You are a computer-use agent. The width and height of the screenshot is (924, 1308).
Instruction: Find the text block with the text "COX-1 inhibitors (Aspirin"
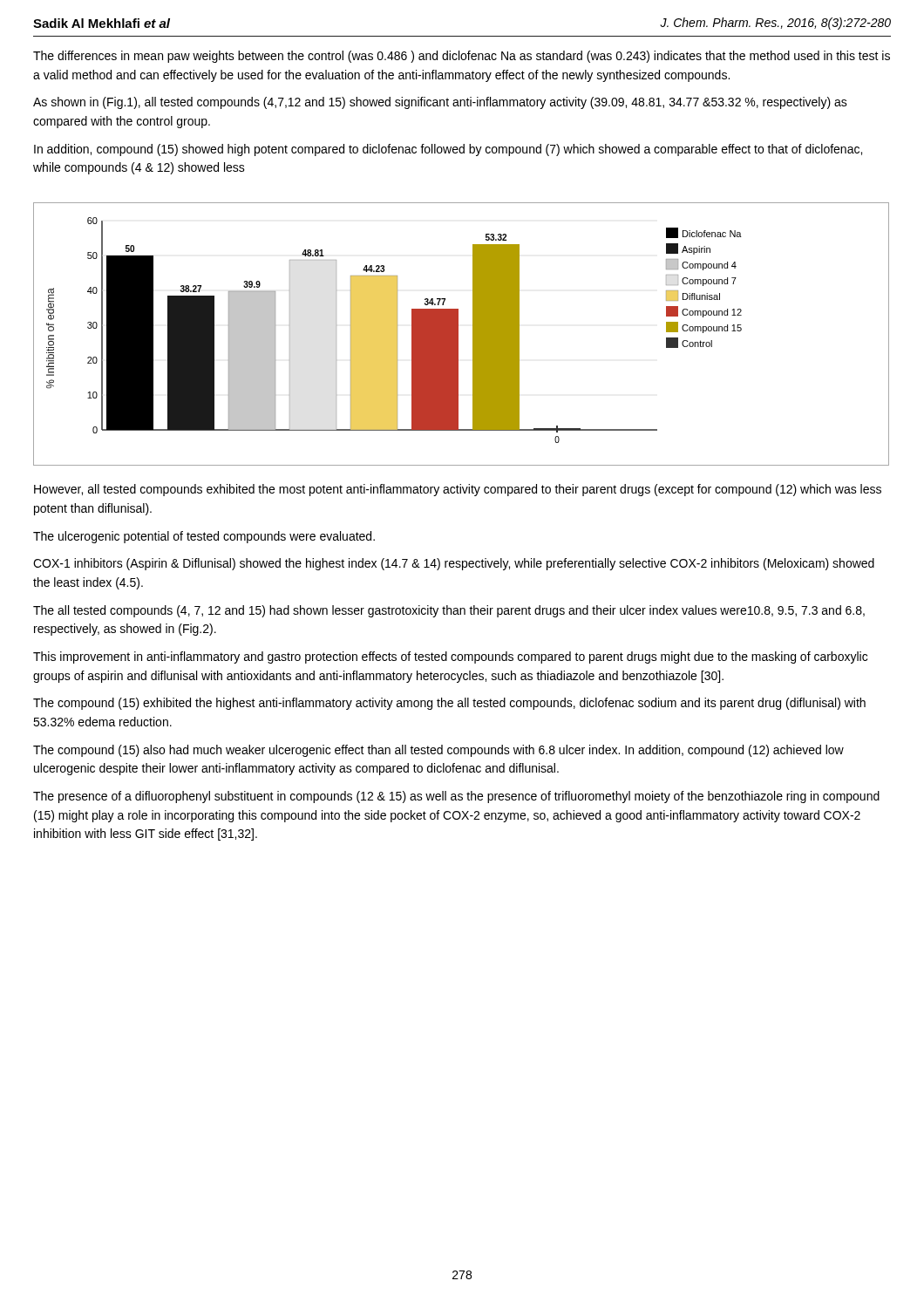454,573
